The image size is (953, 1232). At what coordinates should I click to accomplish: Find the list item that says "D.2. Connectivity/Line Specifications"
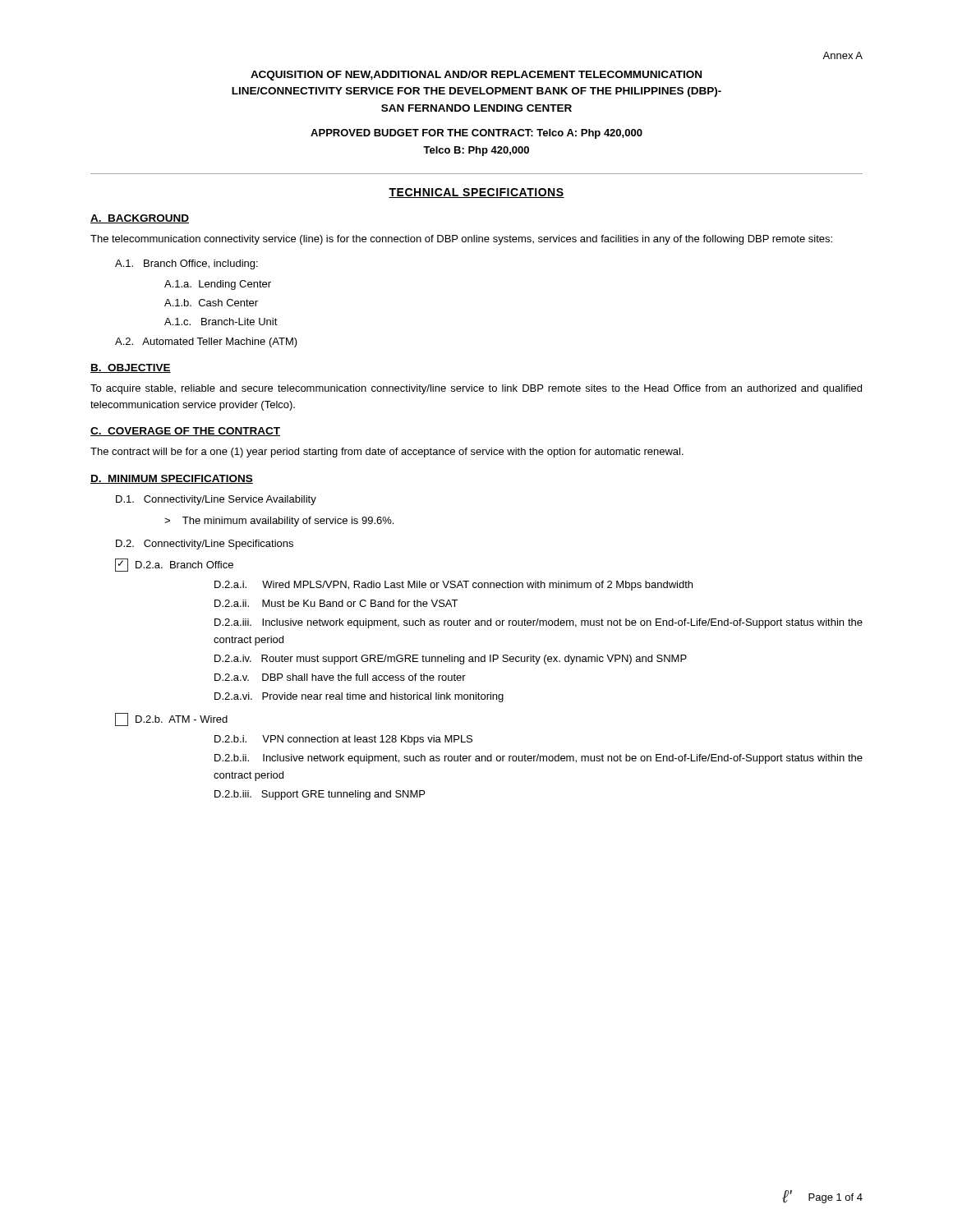tap(204, 543)
